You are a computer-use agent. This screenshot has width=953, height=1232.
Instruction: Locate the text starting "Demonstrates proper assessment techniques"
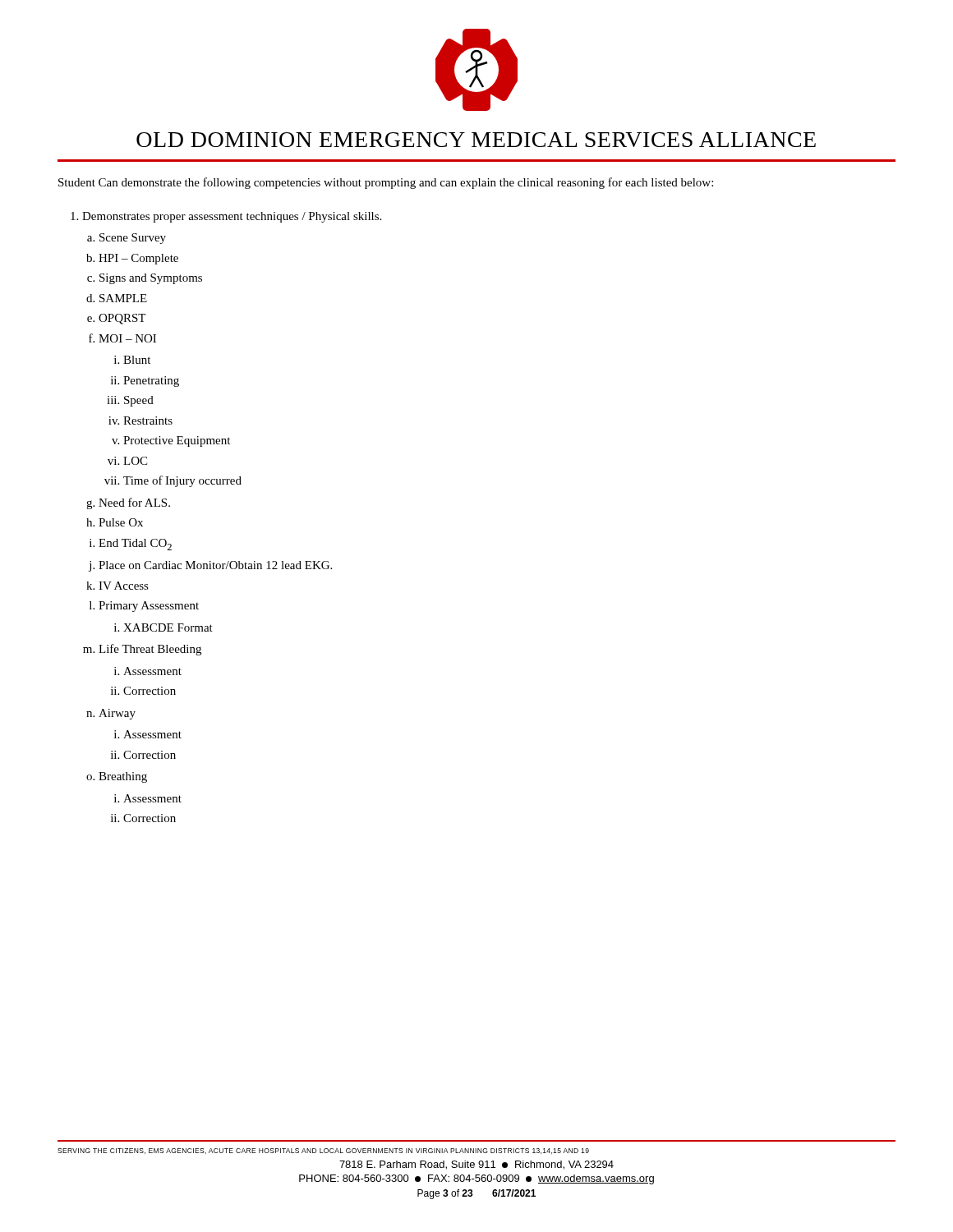[232, 217]
